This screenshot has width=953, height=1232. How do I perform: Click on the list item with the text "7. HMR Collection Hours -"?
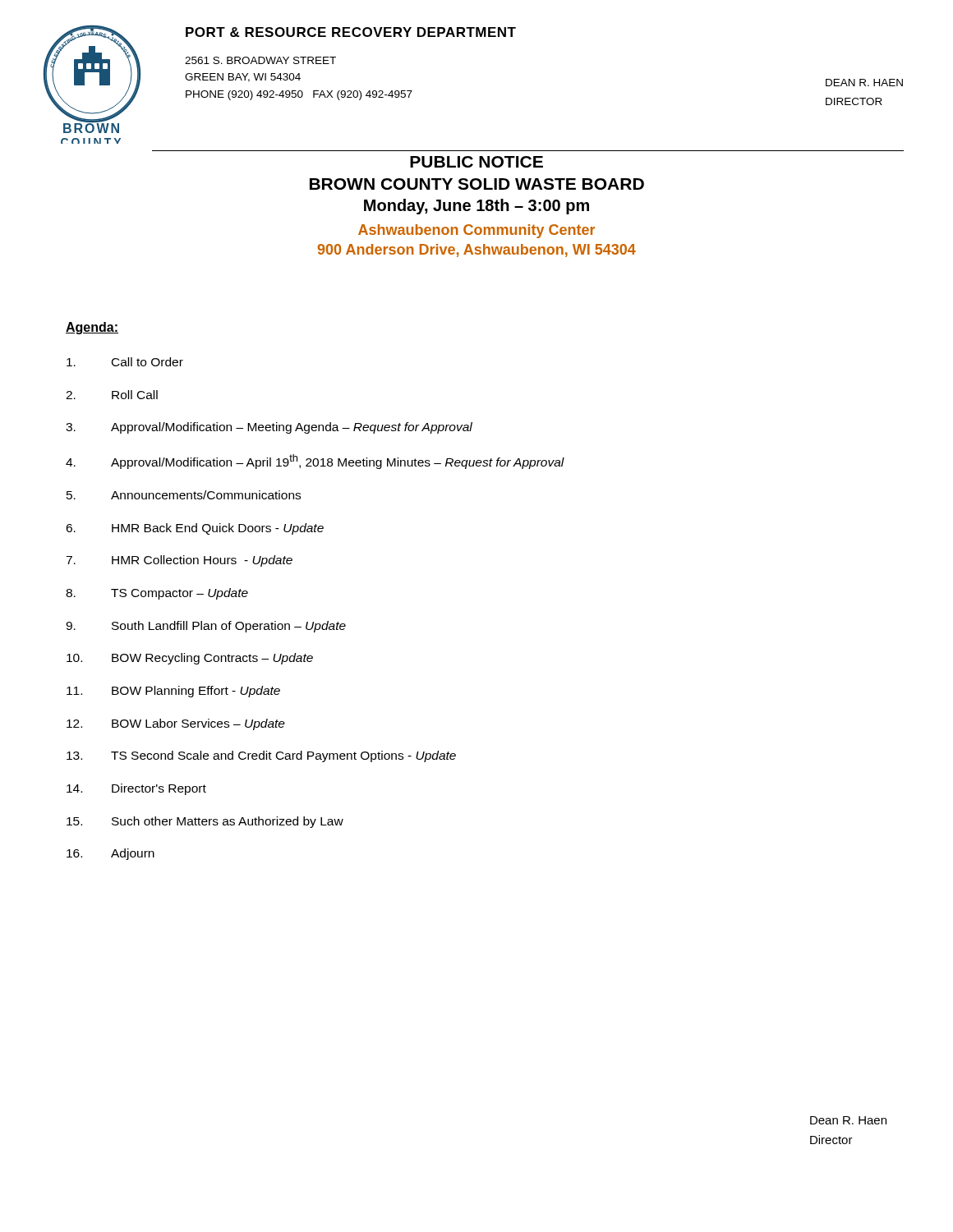[179, 561]
